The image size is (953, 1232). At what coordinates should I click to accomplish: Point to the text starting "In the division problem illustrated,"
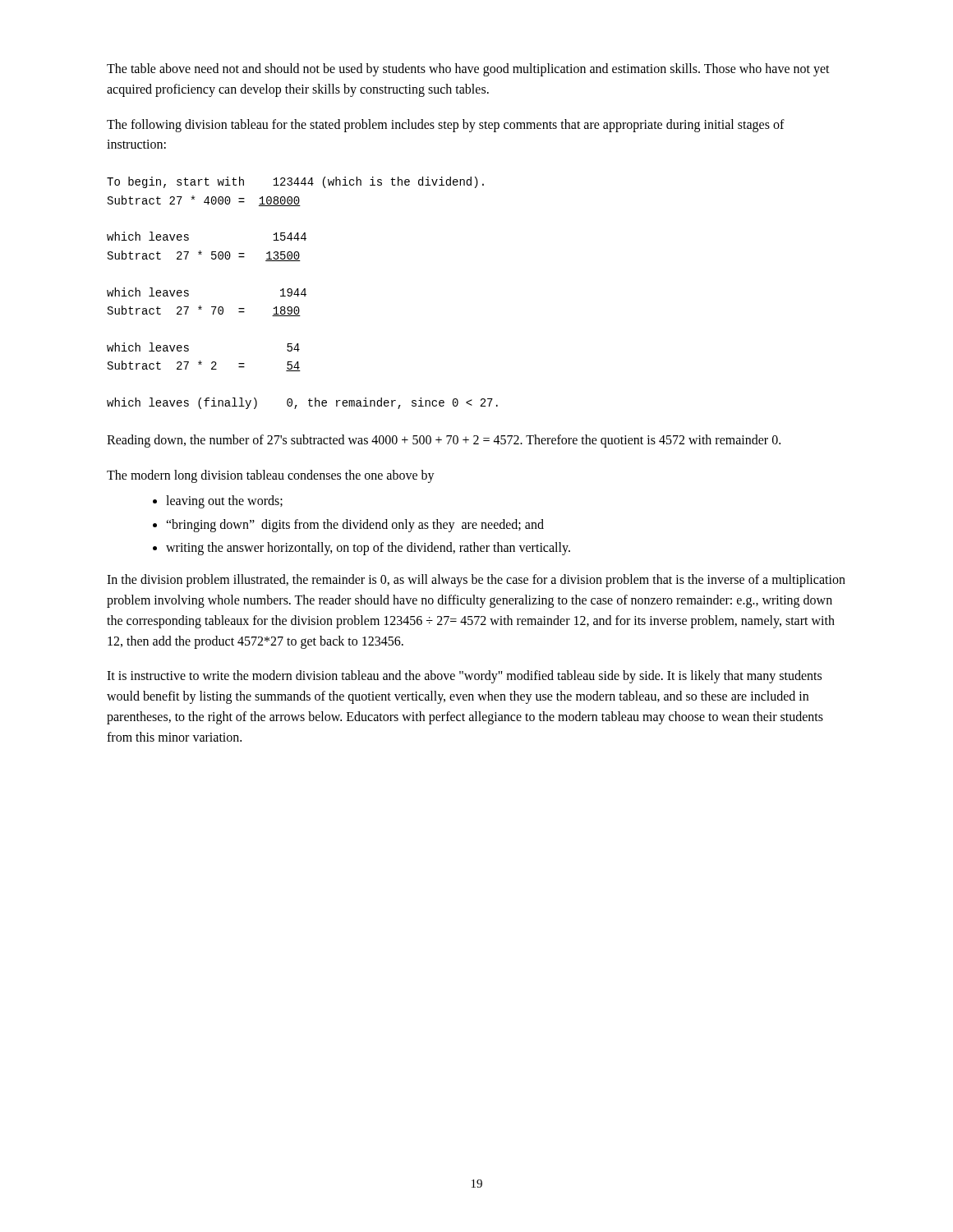(x=476, y=610)
